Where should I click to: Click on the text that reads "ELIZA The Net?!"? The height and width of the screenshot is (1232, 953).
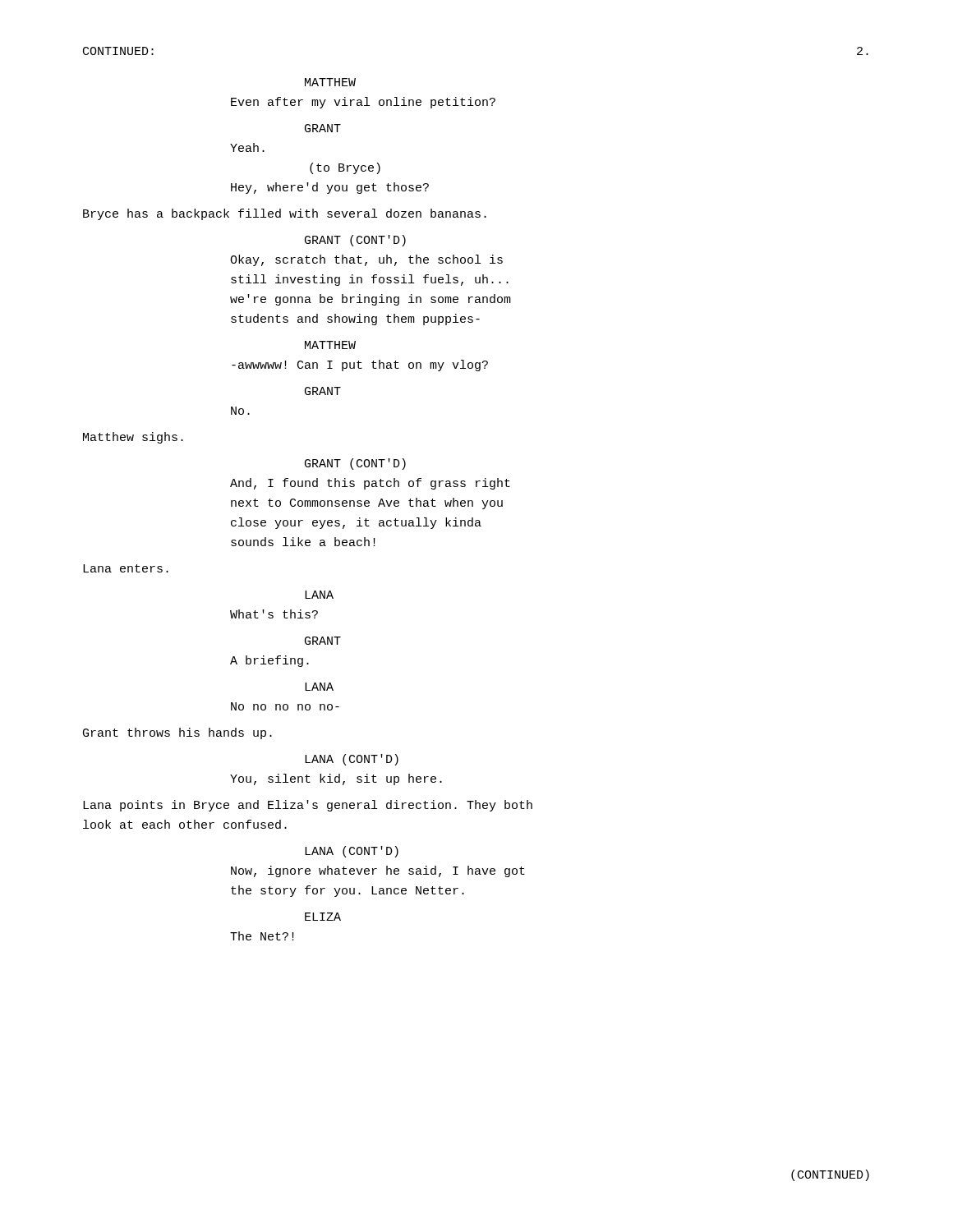323,917
